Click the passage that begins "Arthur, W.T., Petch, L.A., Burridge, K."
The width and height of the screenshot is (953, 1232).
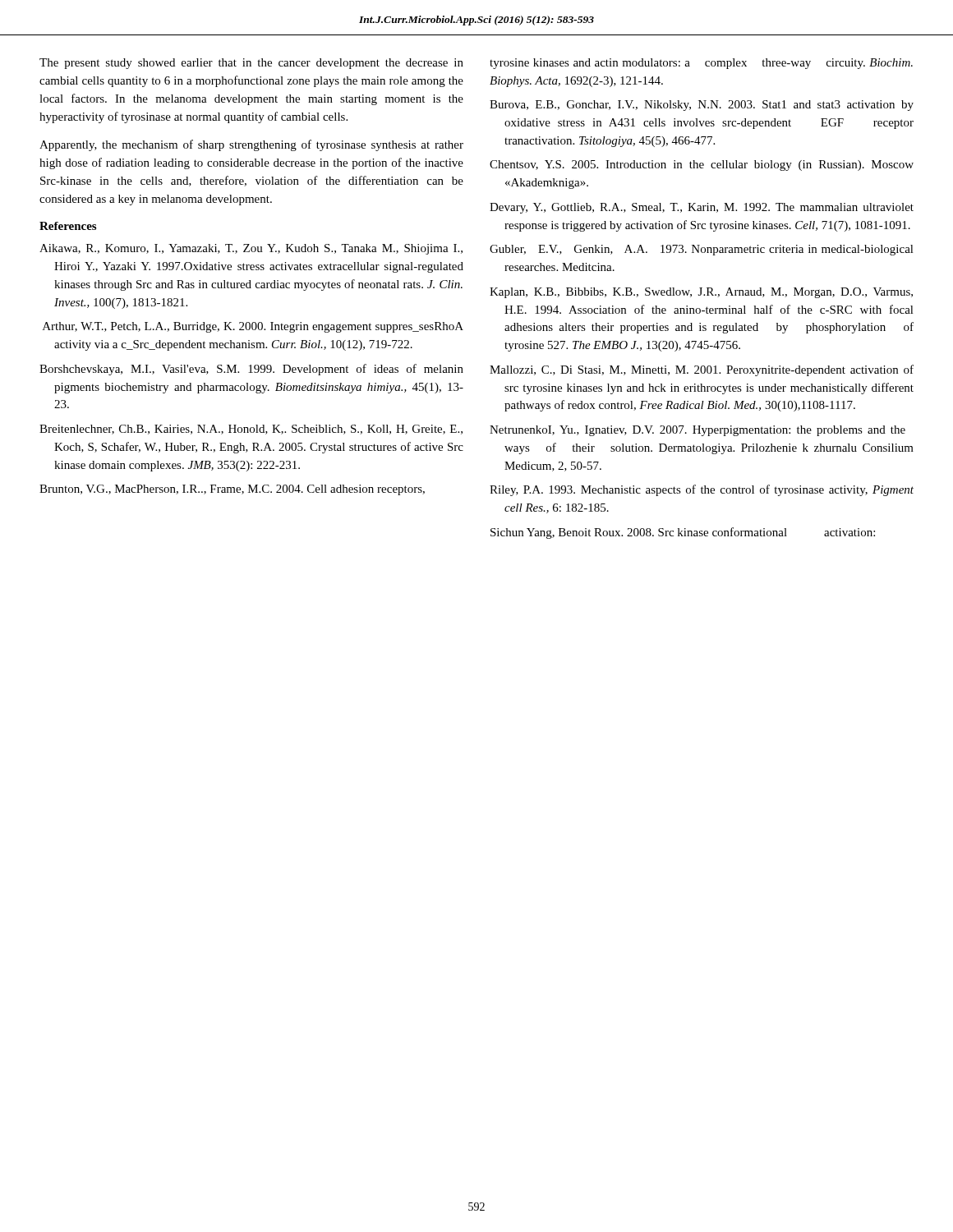pyautogui.click(x=251, y=335)
